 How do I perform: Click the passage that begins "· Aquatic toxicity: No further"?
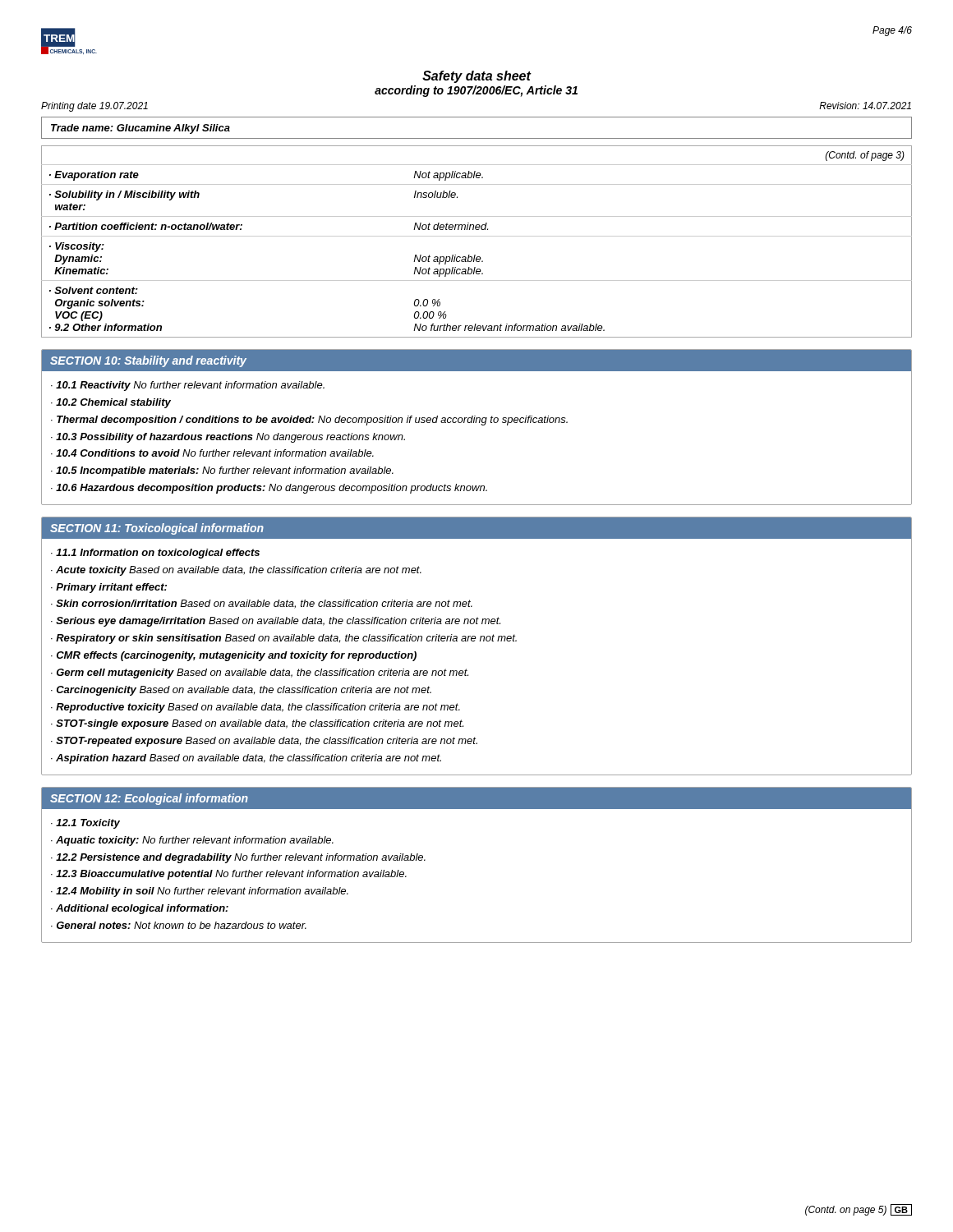pos(192,840)
